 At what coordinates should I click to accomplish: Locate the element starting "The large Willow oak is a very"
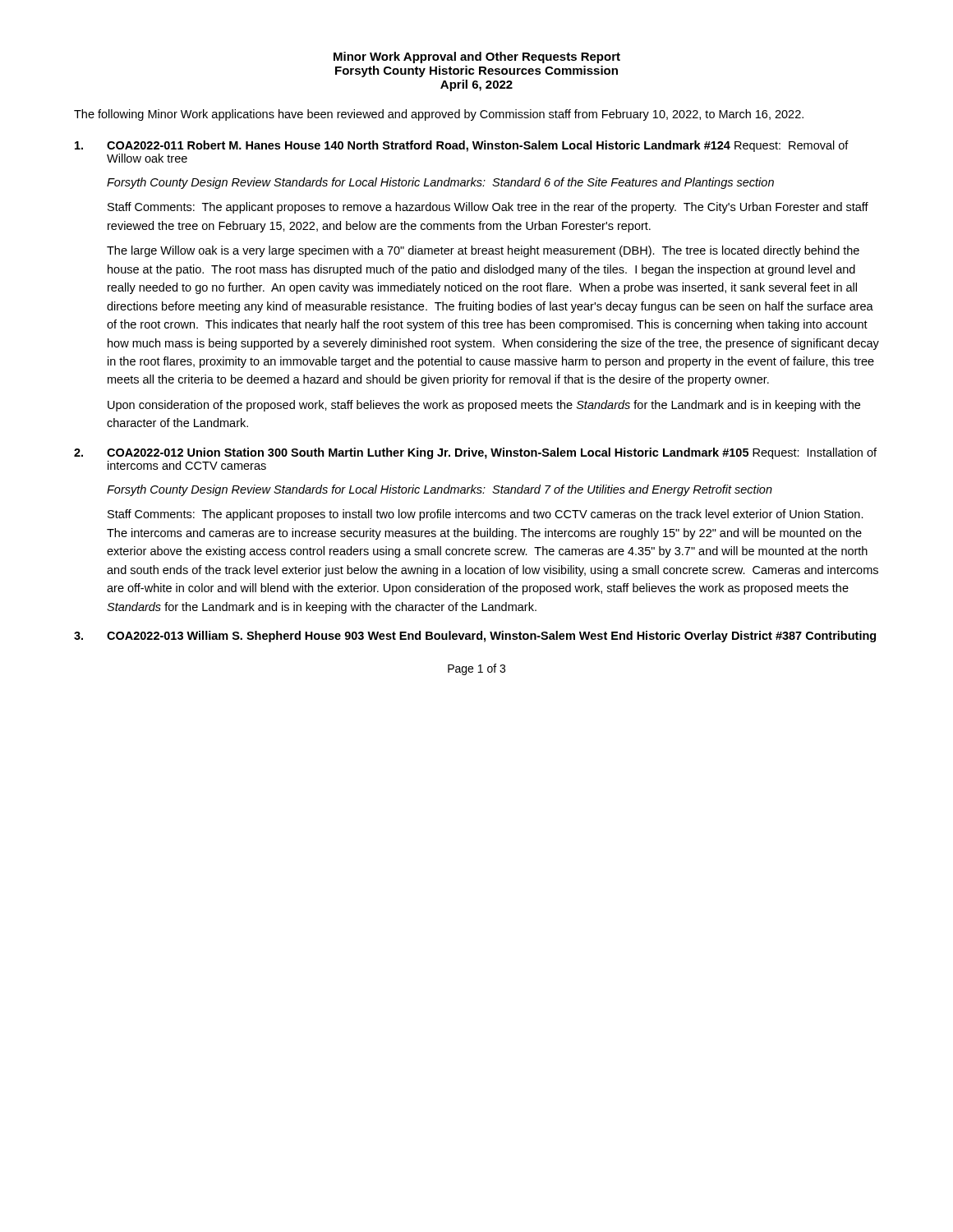coord(493,315)
